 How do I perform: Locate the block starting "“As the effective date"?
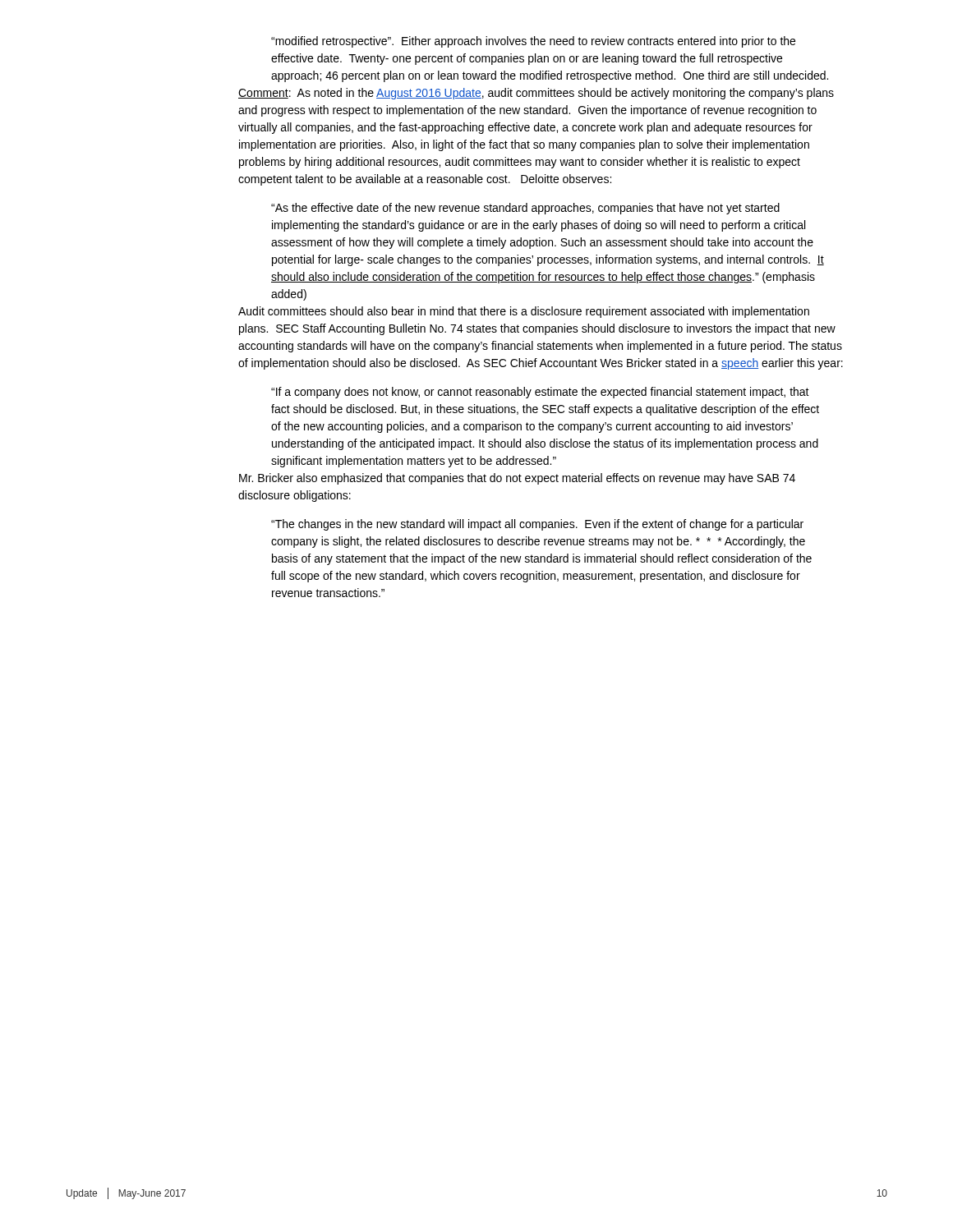pyautogui.click(x=550, y=251)
